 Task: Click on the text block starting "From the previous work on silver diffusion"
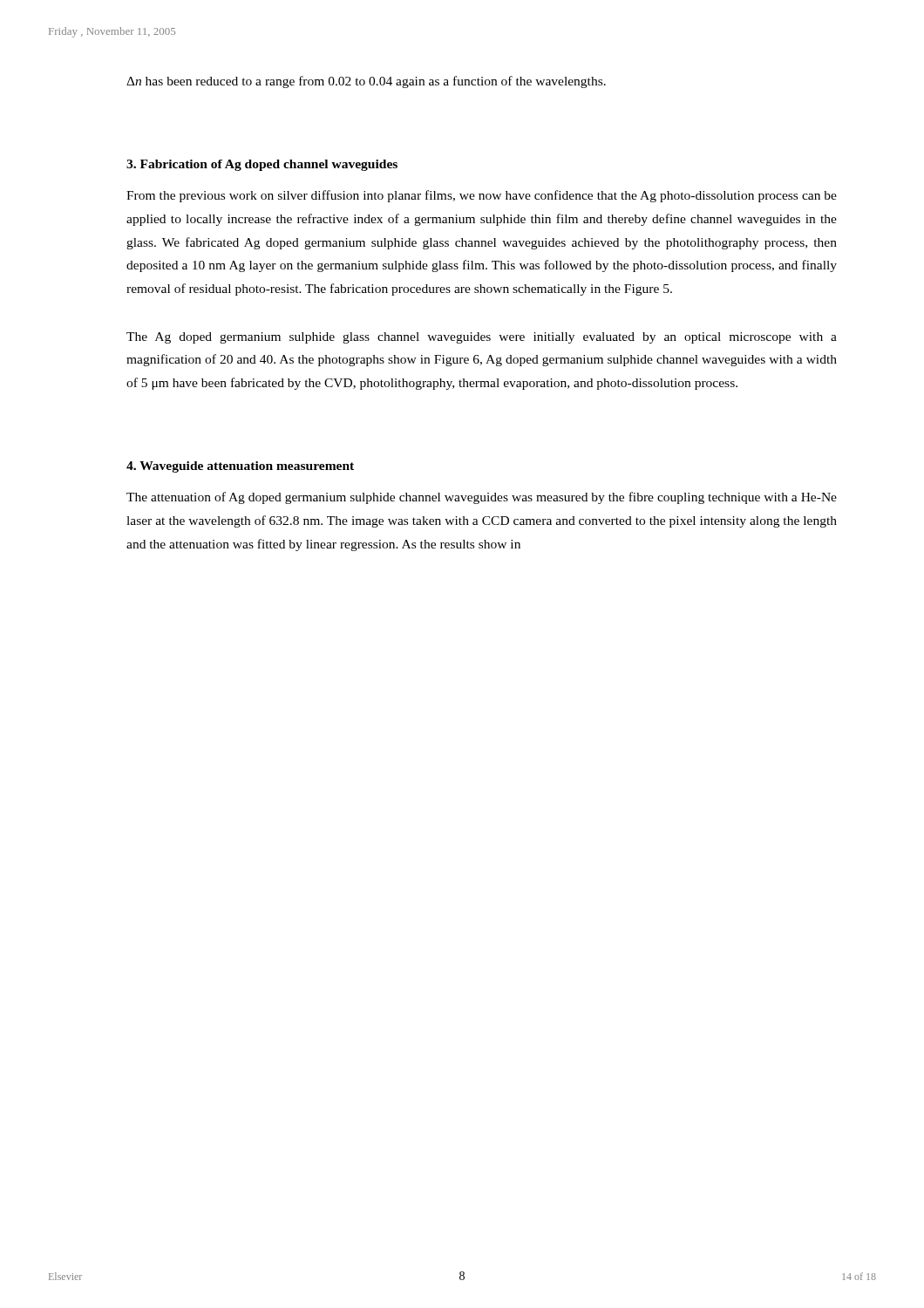[x=482, y=242]
